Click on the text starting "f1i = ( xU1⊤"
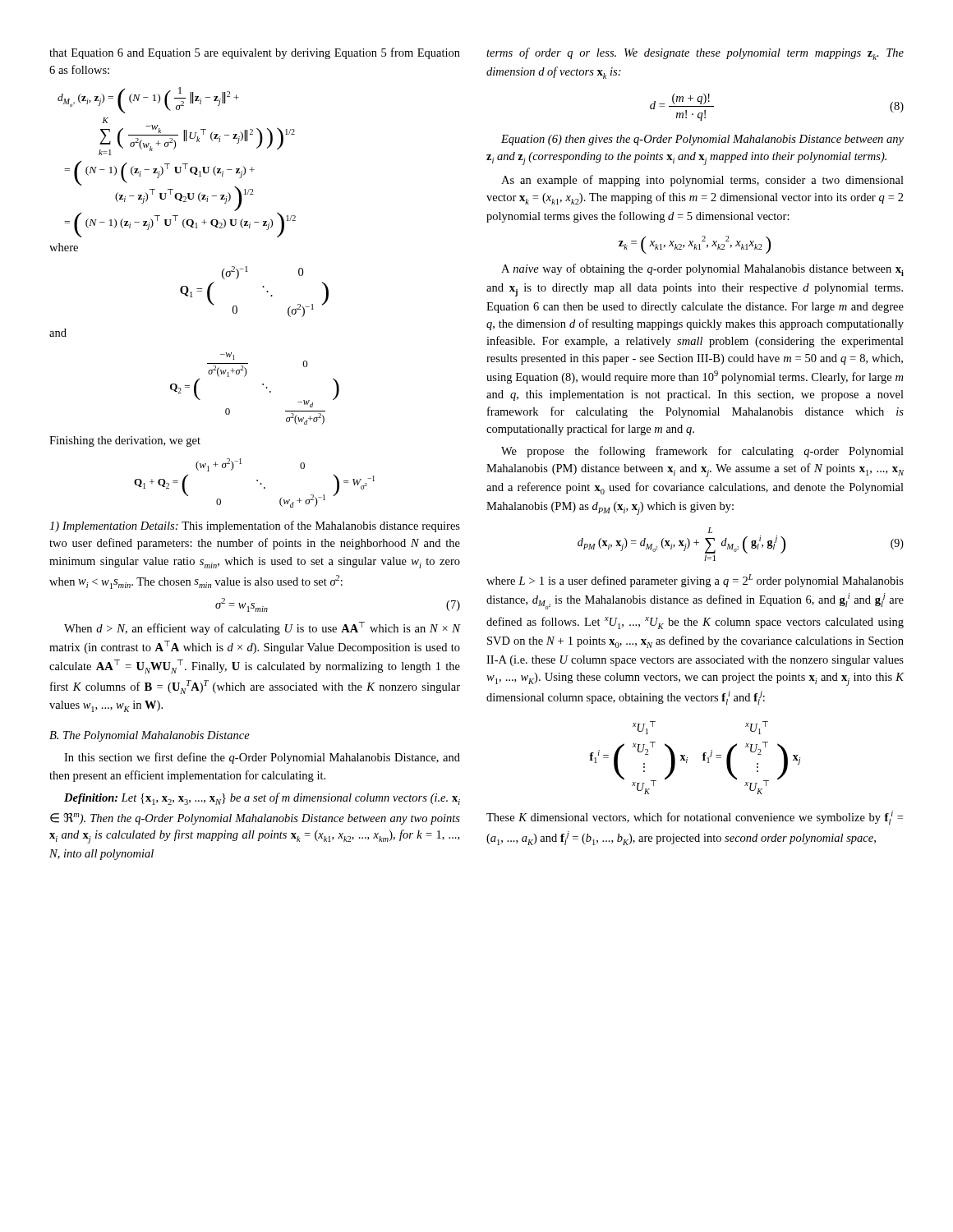The height and width of the screenshot is (1232, 953). pyautogui.click(x=695, y=758)
